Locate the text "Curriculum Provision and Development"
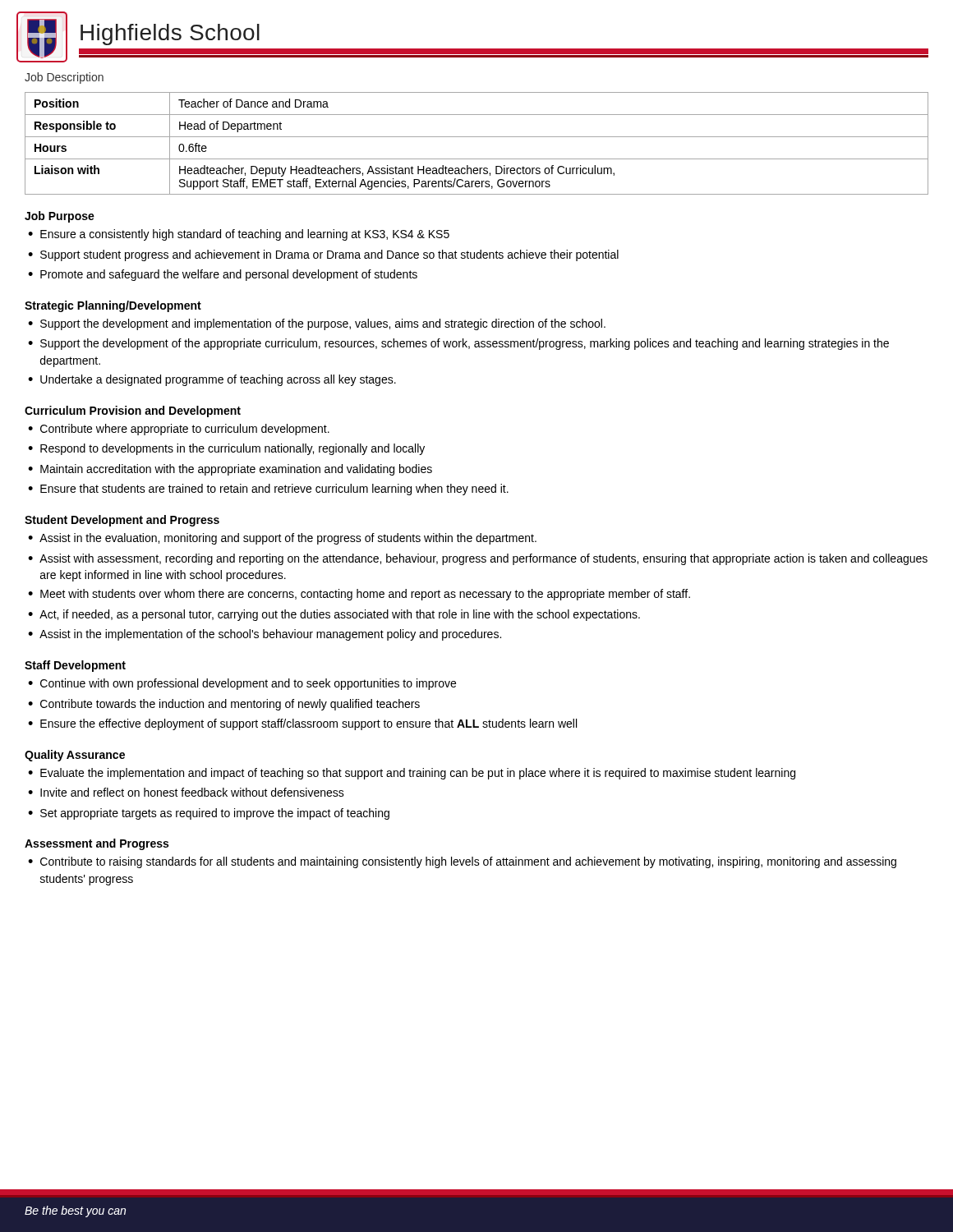The height and width of the screenshot is (1232, 953). click(x=133, y=410)
